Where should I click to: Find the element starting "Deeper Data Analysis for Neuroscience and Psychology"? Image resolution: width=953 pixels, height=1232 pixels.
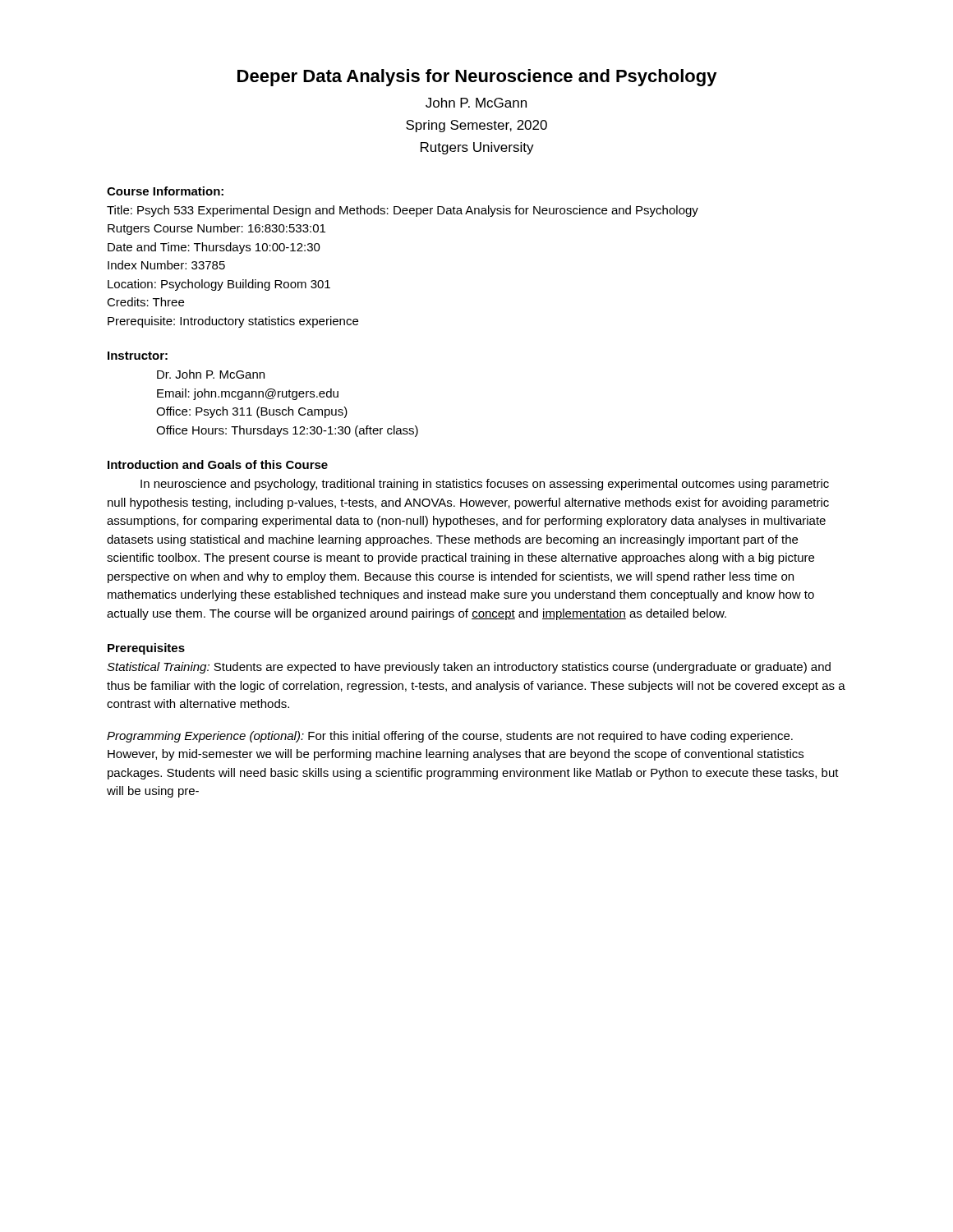(x=476, y=76)
